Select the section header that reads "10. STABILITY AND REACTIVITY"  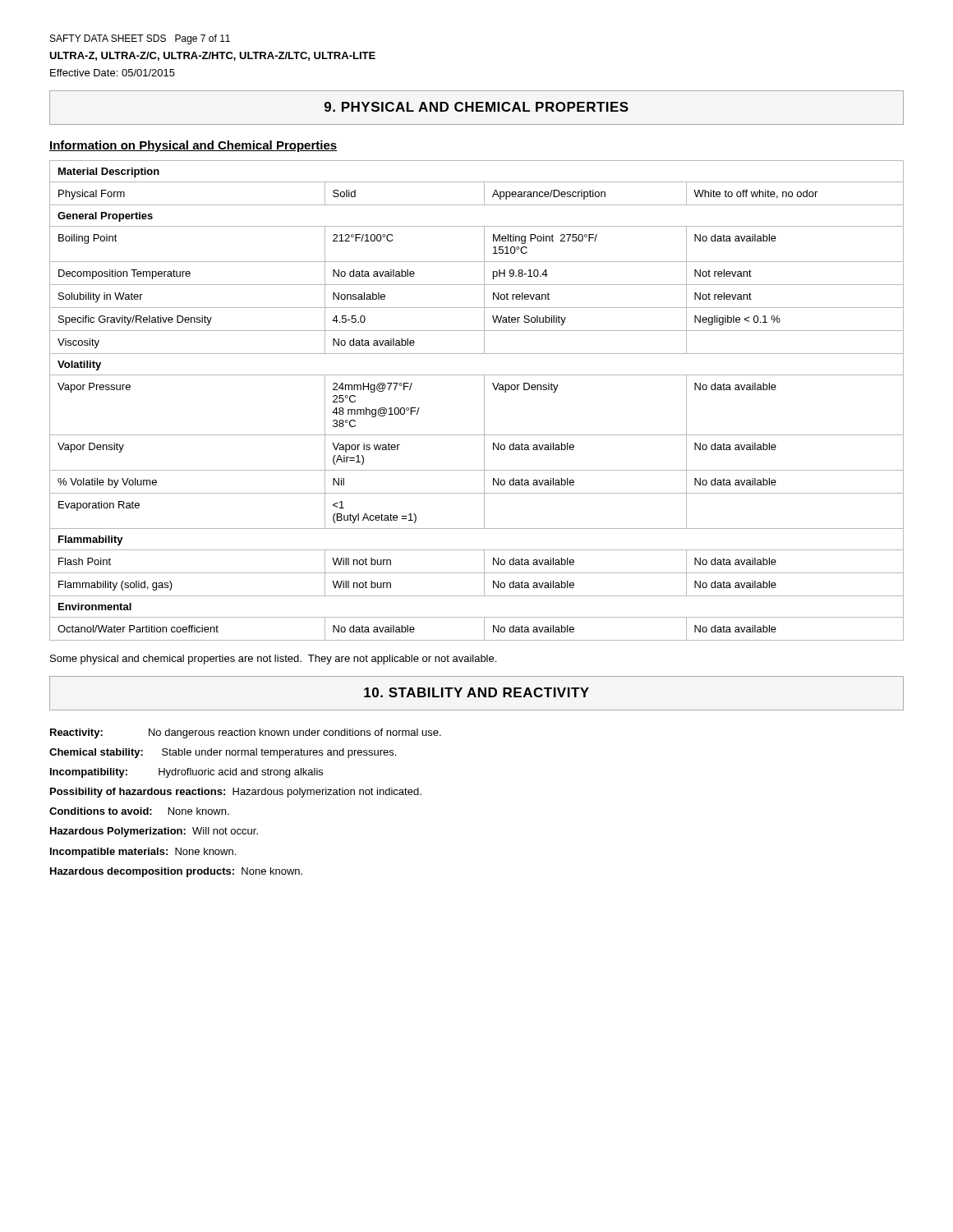(x=476, y=693)
